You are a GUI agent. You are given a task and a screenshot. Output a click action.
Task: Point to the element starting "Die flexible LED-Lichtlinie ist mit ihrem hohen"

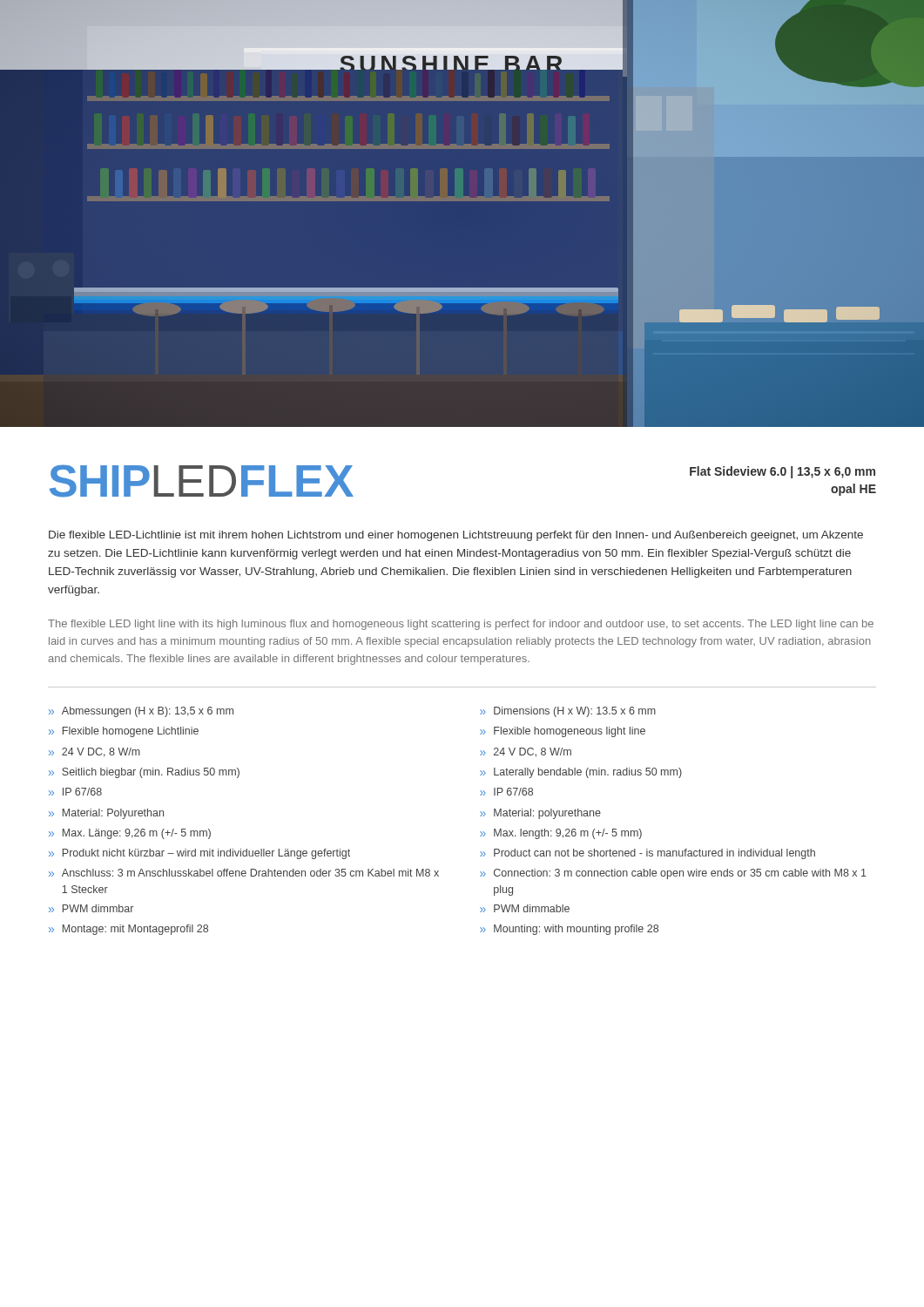pos(456,562)
